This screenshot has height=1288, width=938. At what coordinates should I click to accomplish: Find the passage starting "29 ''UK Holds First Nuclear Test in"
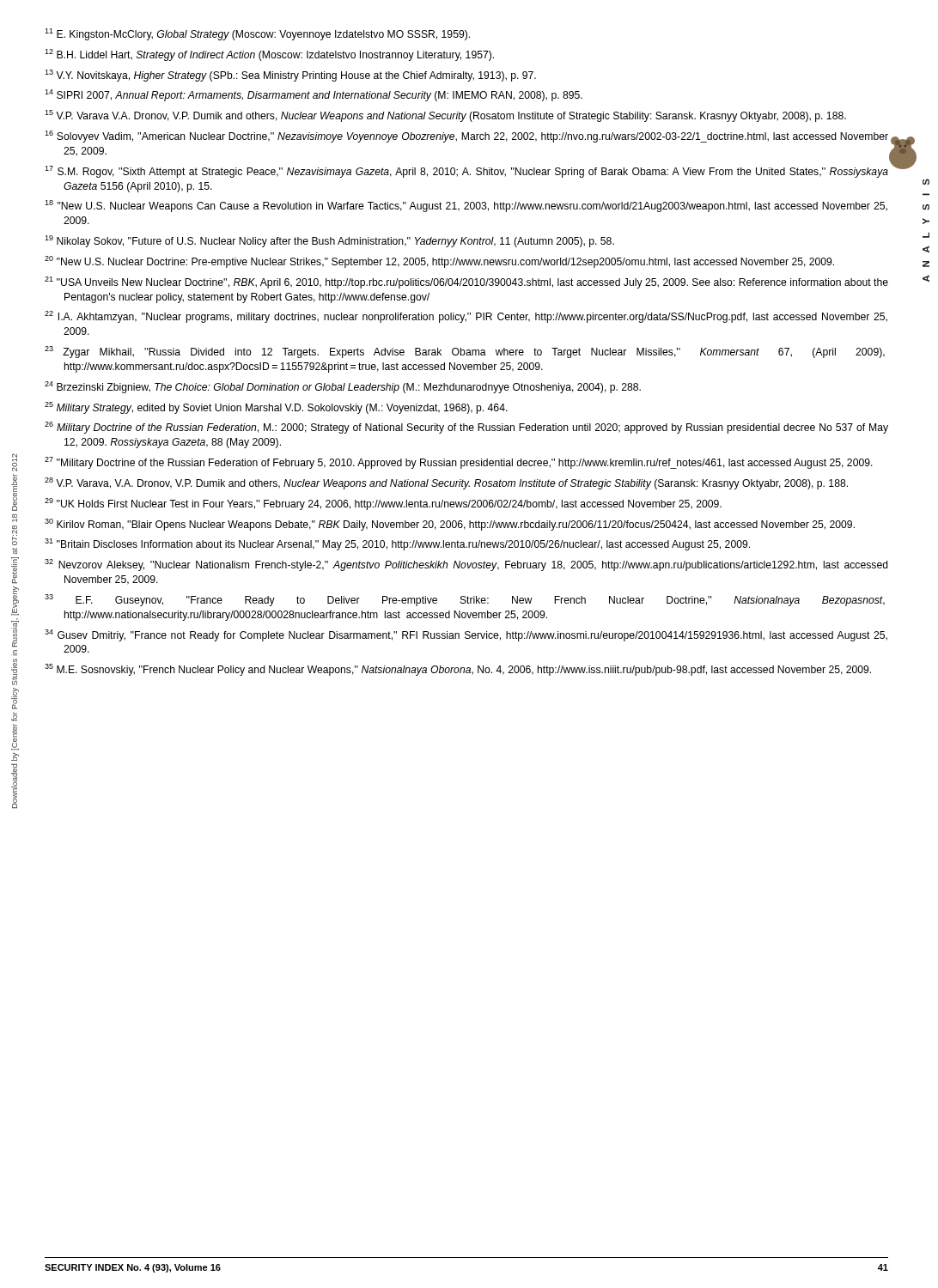click(383, 503)
